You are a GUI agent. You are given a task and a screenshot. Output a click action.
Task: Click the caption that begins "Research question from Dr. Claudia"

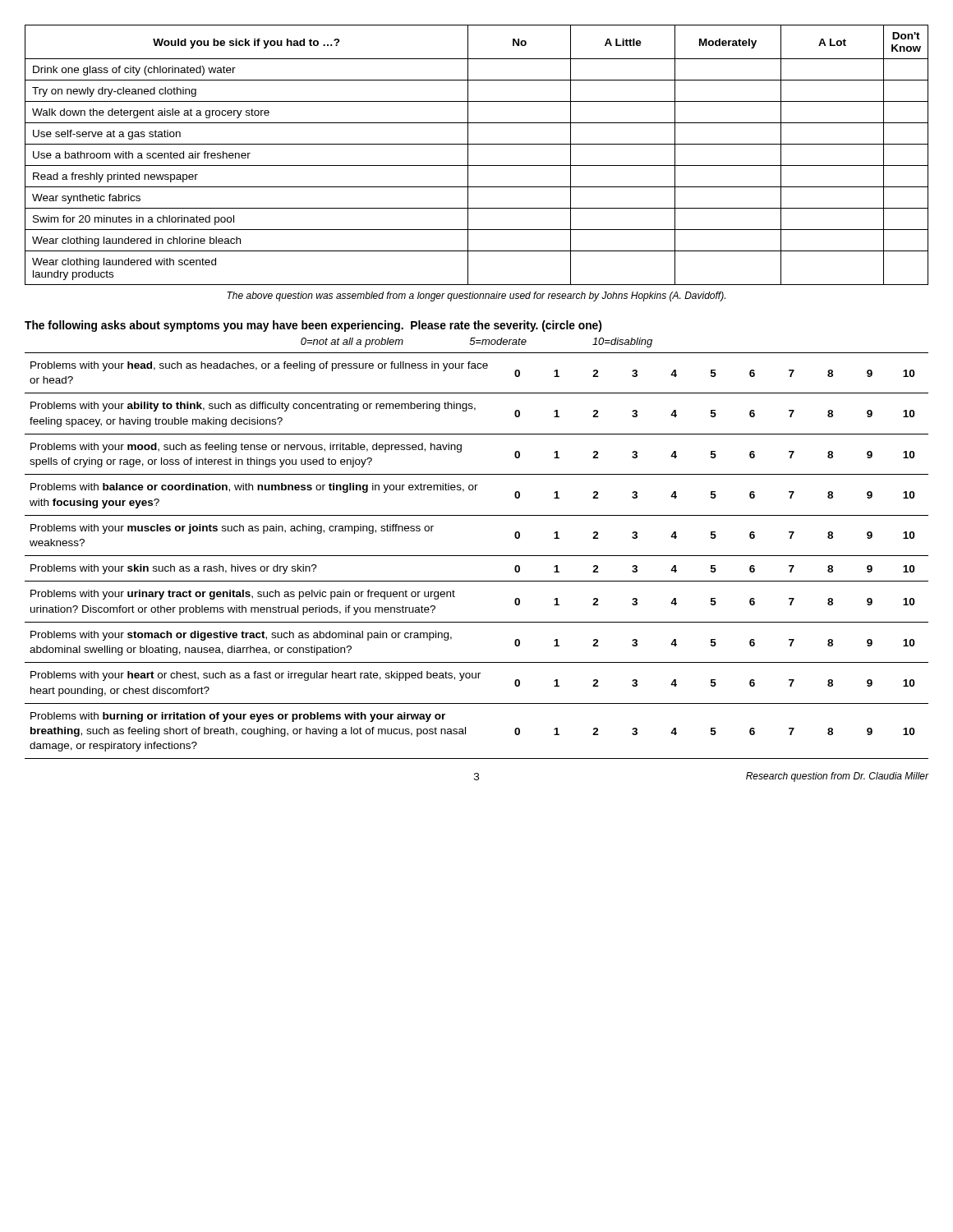pyautogui.click(x=837, y=776)
